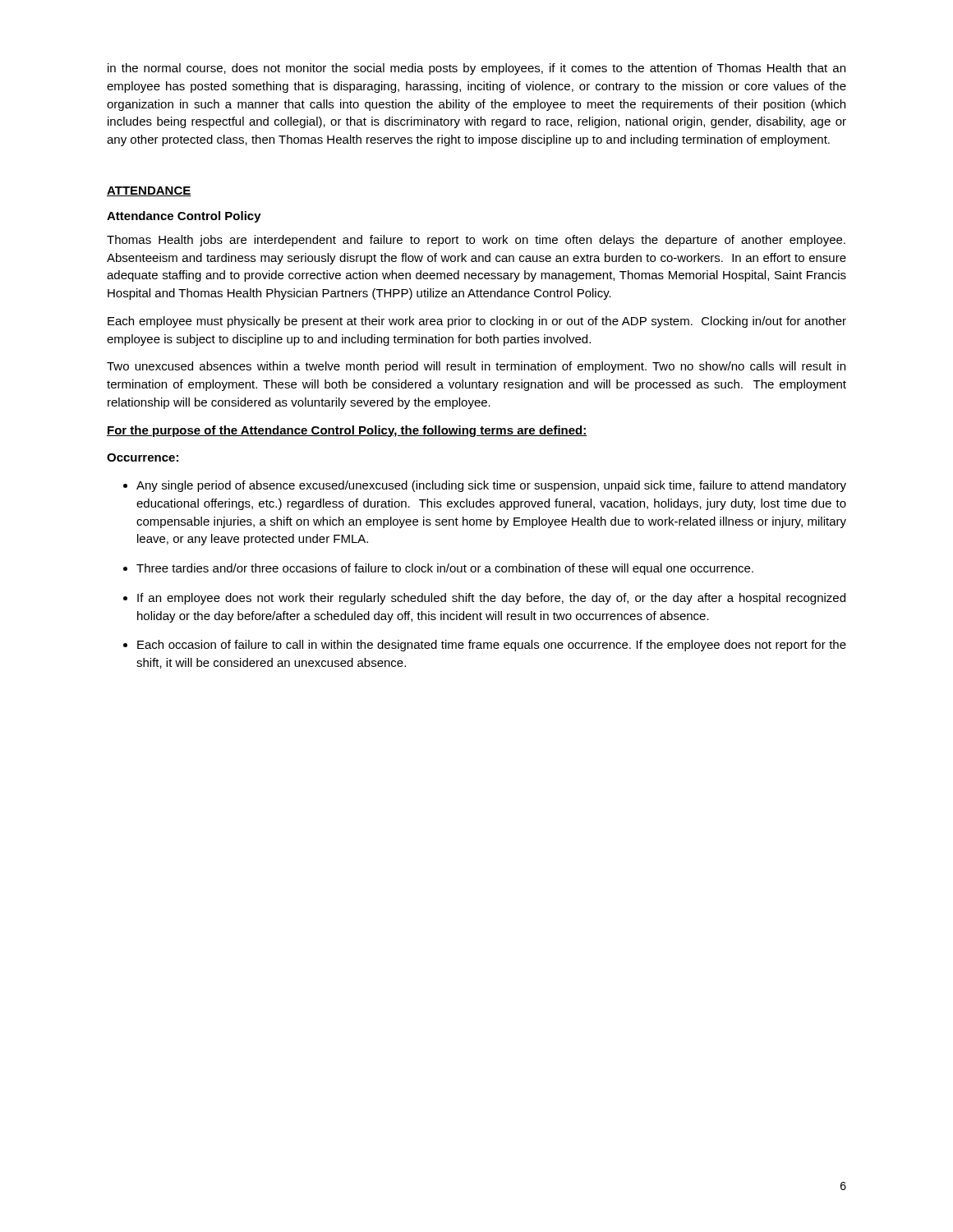Navigate to the element starting "For the purpose of the Attendance Control Policy,"

[476, 430]
